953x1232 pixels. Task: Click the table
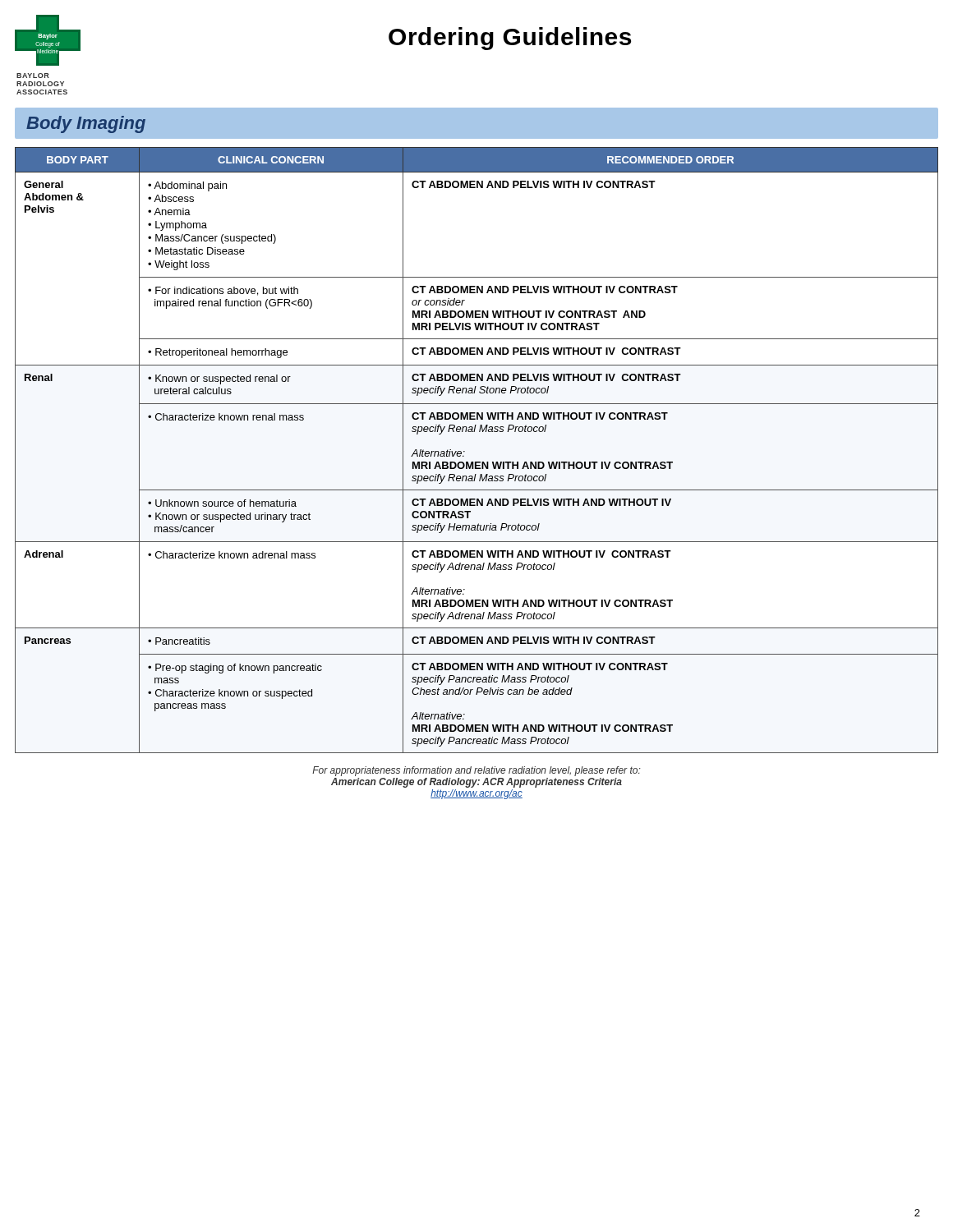(476, 450)
